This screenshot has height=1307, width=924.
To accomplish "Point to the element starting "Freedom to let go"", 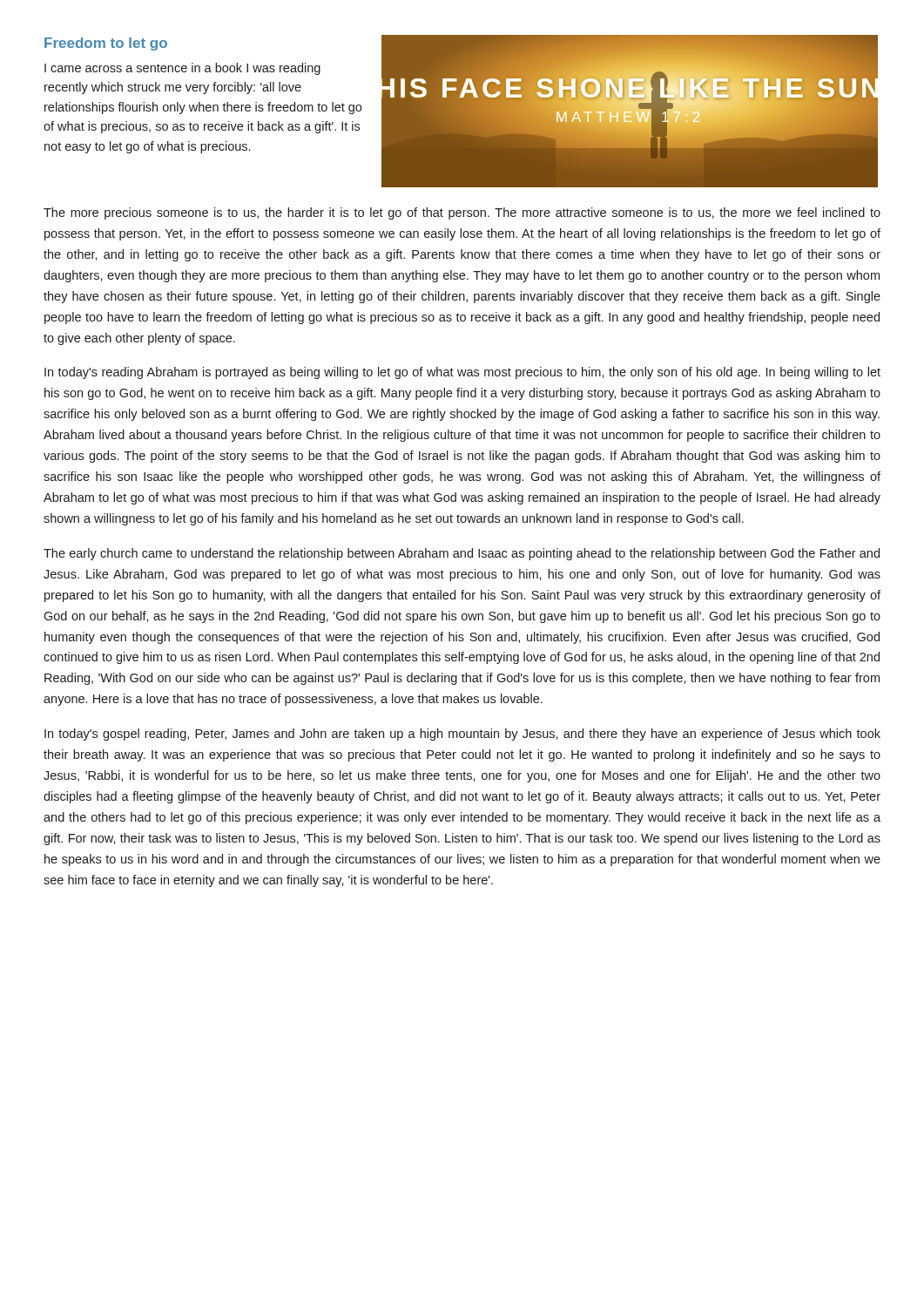I will (106, 43).
